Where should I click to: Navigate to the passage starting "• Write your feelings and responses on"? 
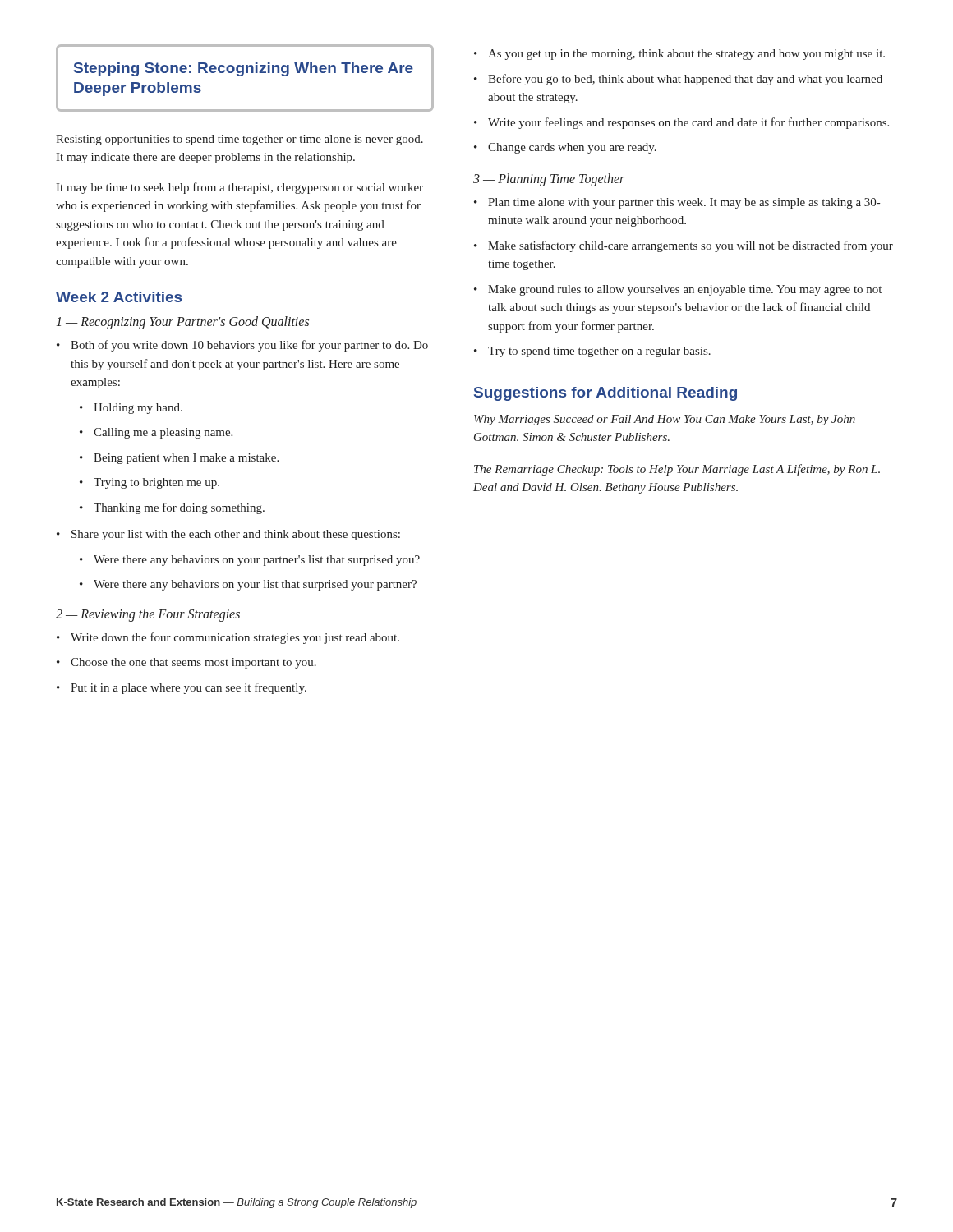pos(685,122)
